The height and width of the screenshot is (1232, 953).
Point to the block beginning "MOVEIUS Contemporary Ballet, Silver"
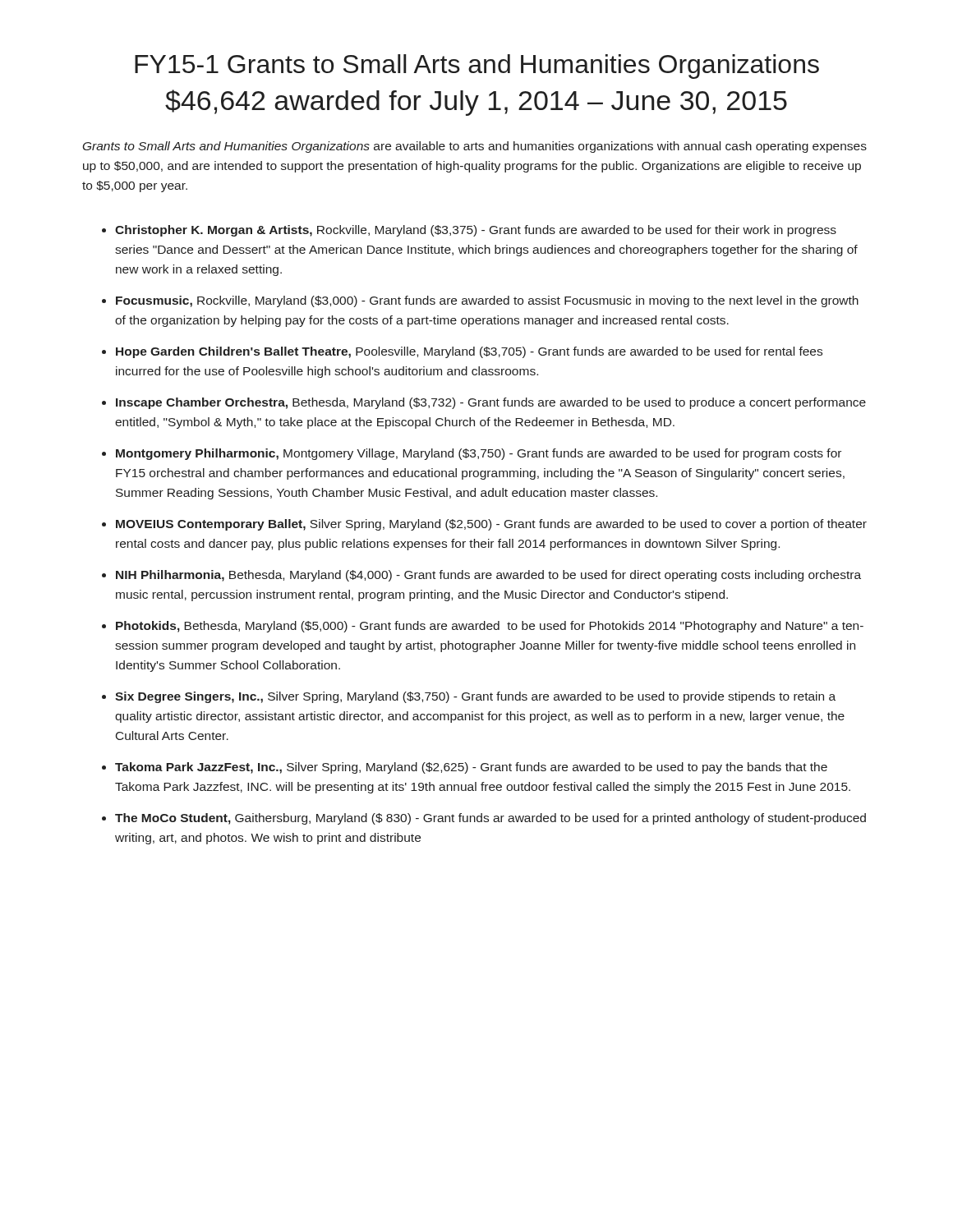point(491,534)
